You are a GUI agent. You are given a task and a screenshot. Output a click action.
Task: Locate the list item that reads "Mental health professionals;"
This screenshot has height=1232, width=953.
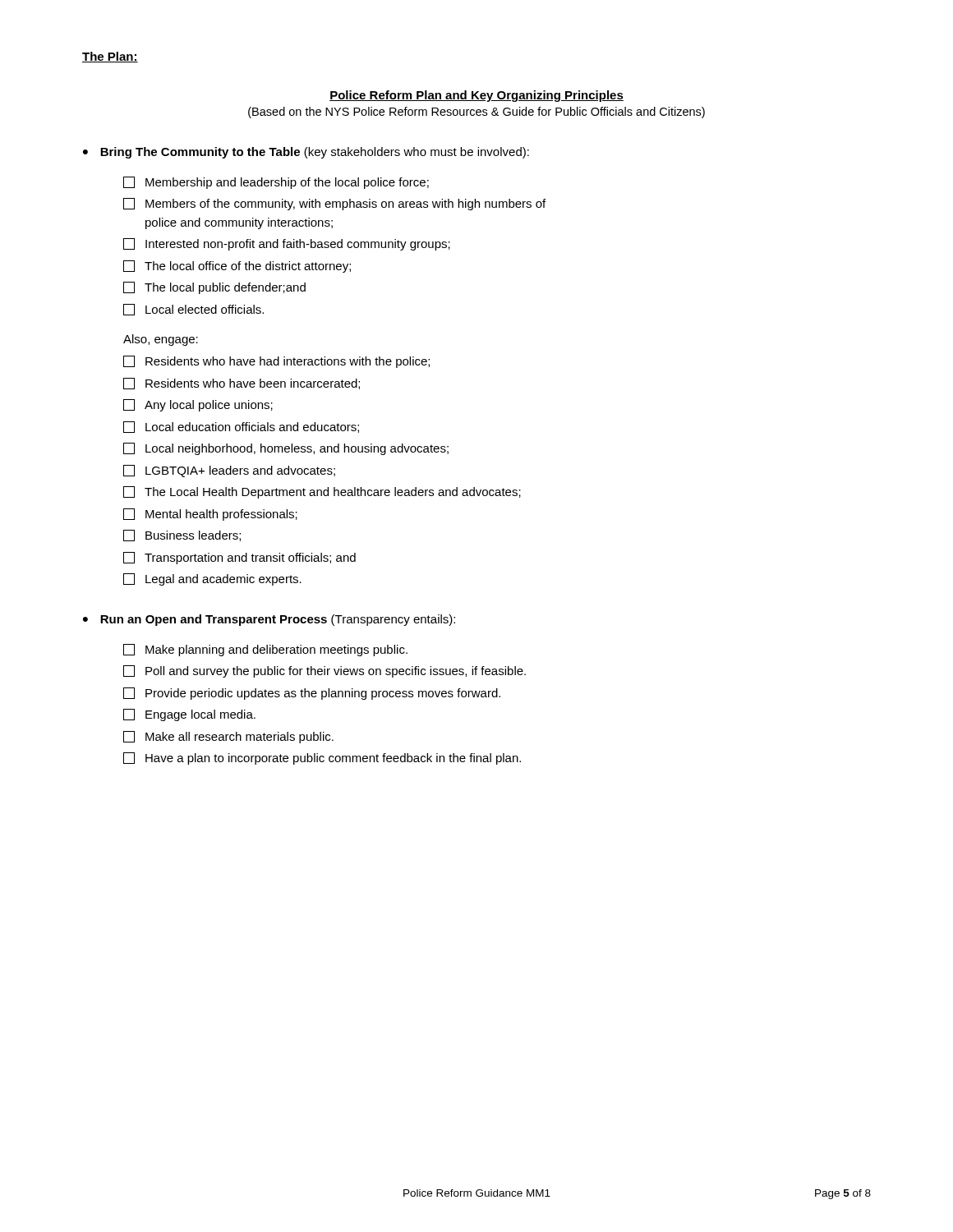coord(211,514)
